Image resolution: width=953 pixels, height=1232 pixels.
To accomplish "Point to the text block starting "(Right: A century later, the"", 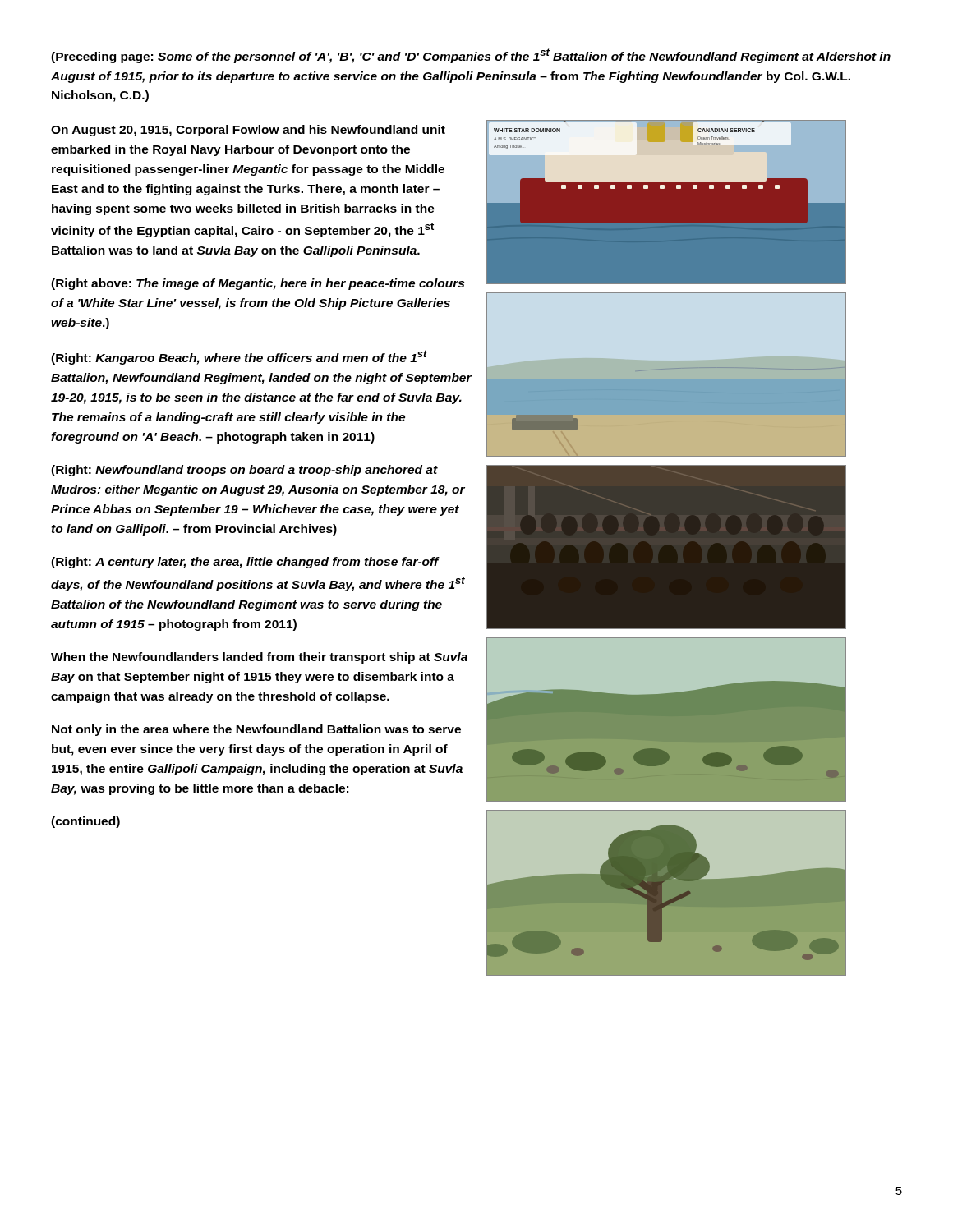I will (258, 593).
